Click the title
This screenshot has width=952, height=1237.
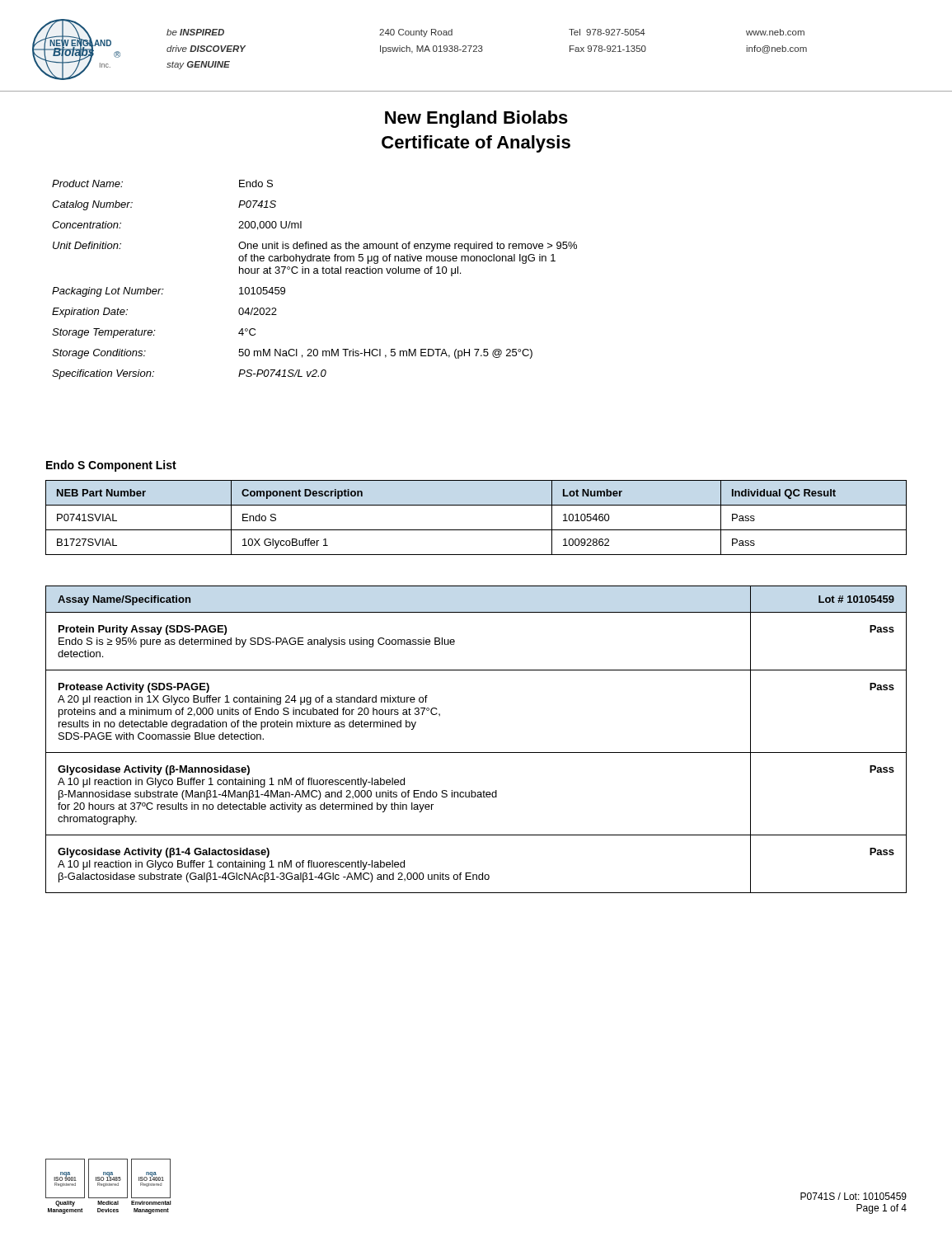[476, 130]
